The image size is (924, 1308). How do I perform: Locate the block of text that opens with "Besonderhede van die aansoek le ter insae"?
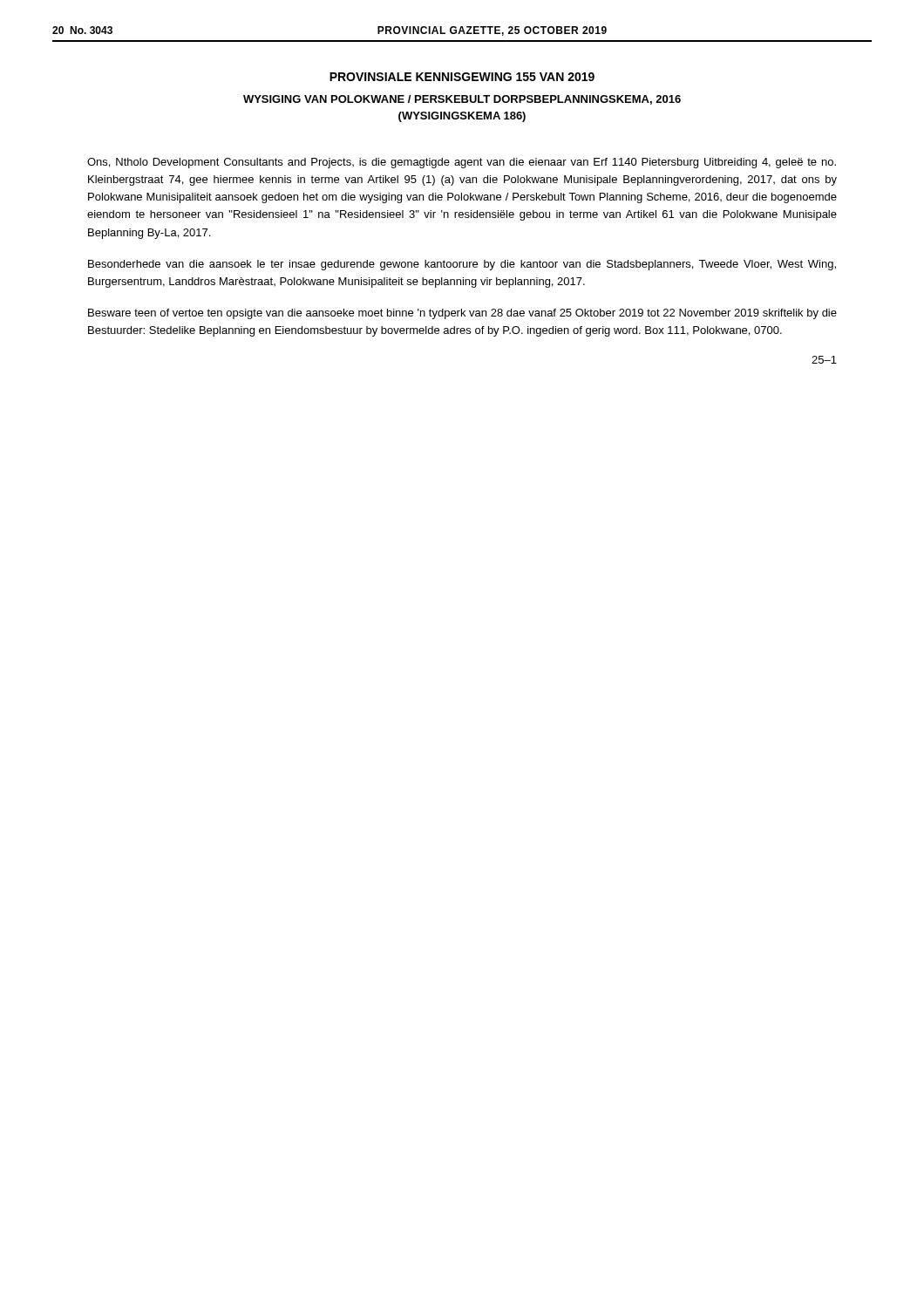tap(462, 272)
